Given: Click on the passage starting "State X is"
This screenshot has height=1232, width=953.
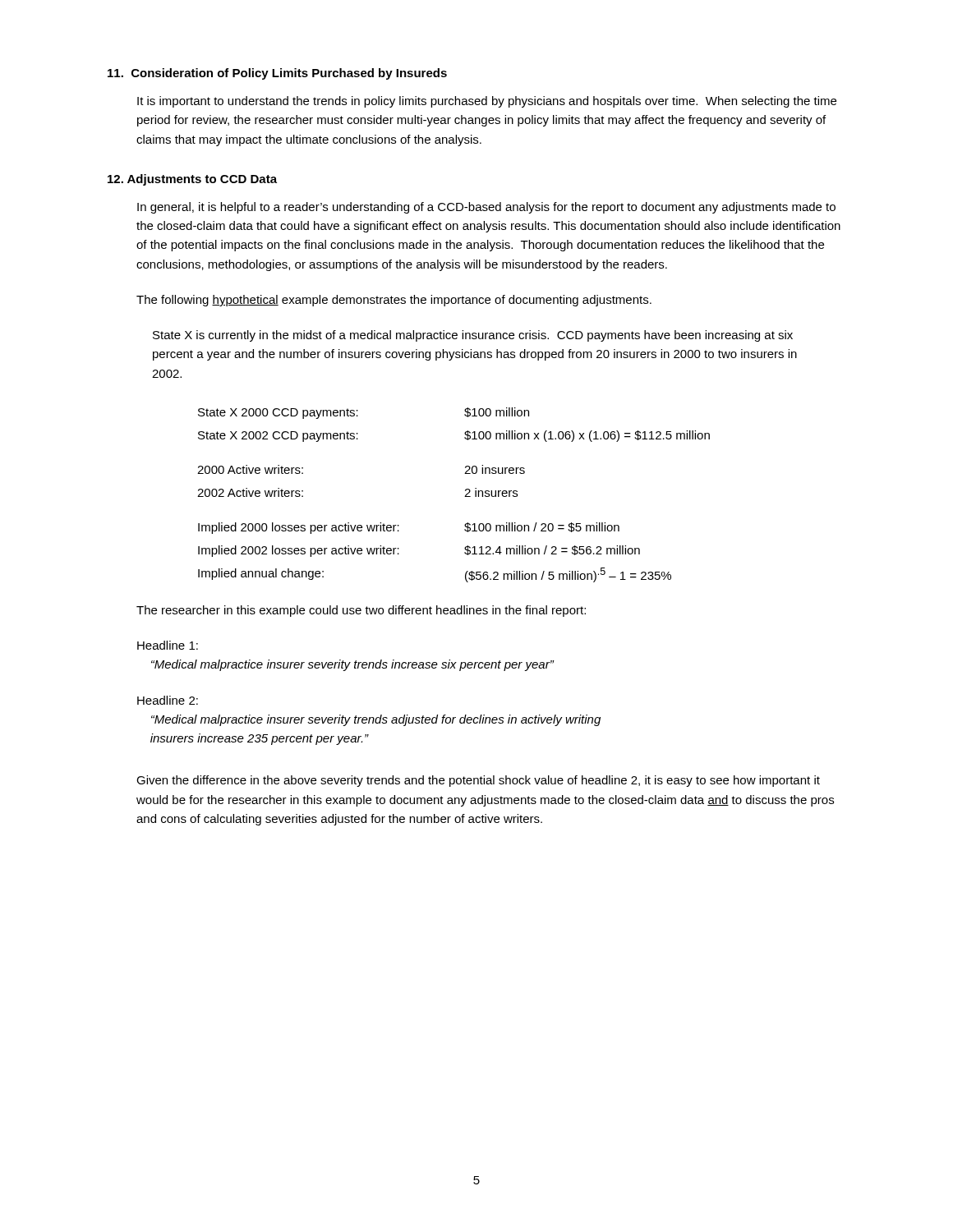Looking at the screenshot, I should click(475, 354).
